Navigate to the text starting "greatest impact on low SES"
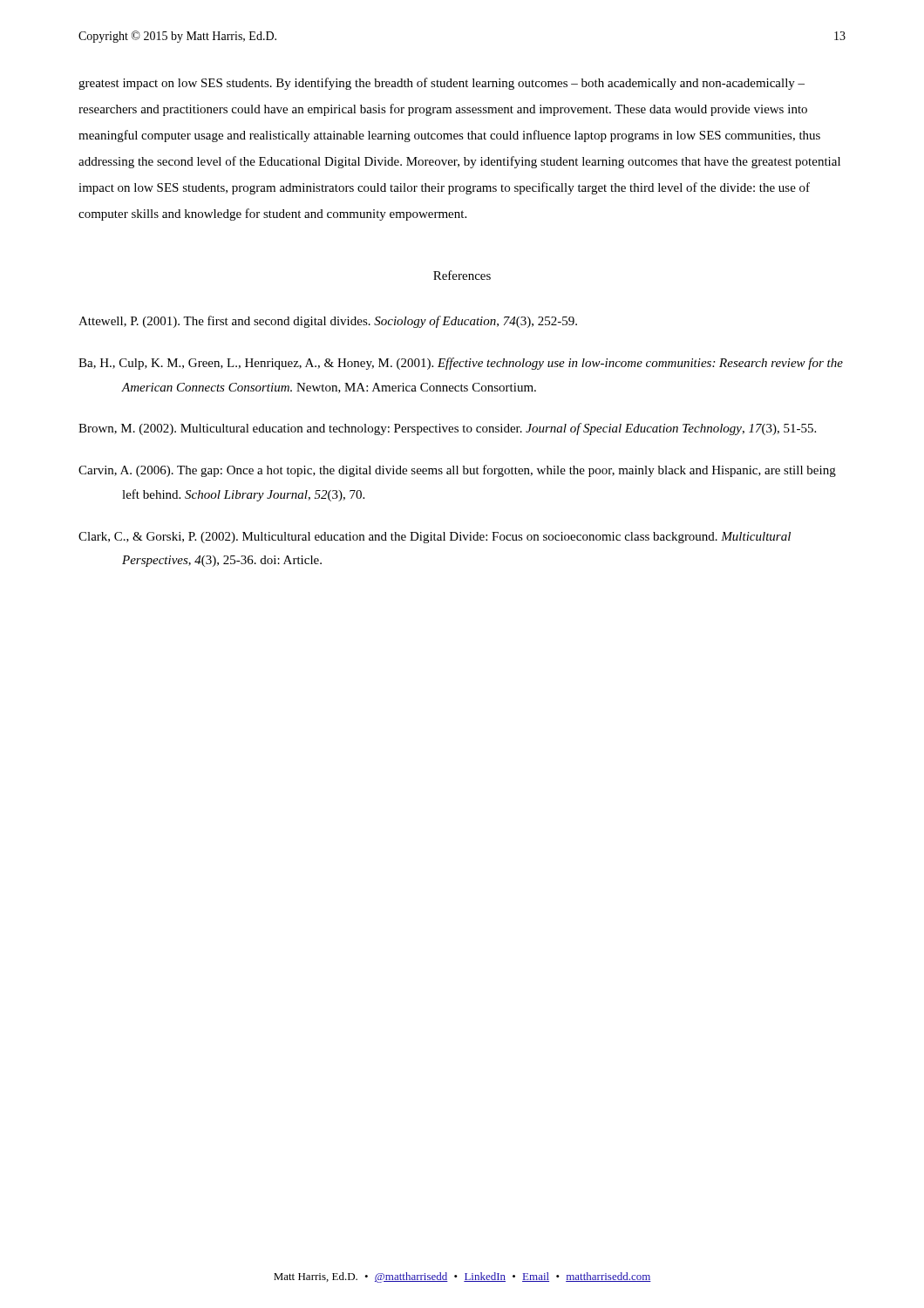Image resolution: width=924 pixels, height=1308 pixels. (460, 148)
